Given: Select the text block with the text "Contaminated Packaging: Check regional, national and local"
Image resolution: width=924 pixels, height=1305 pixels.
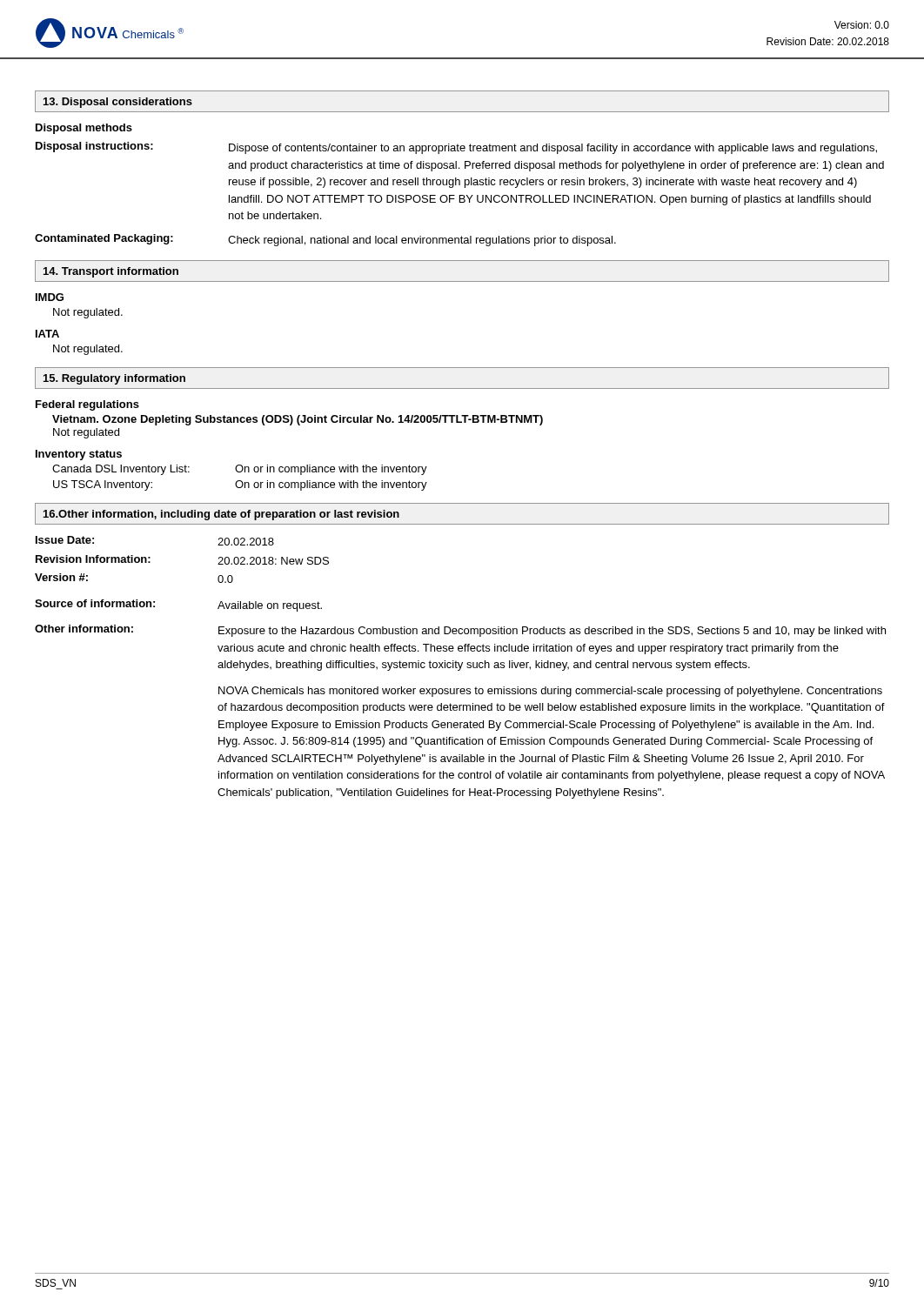Looking at the screenshot, I should [x=462, y=239].
